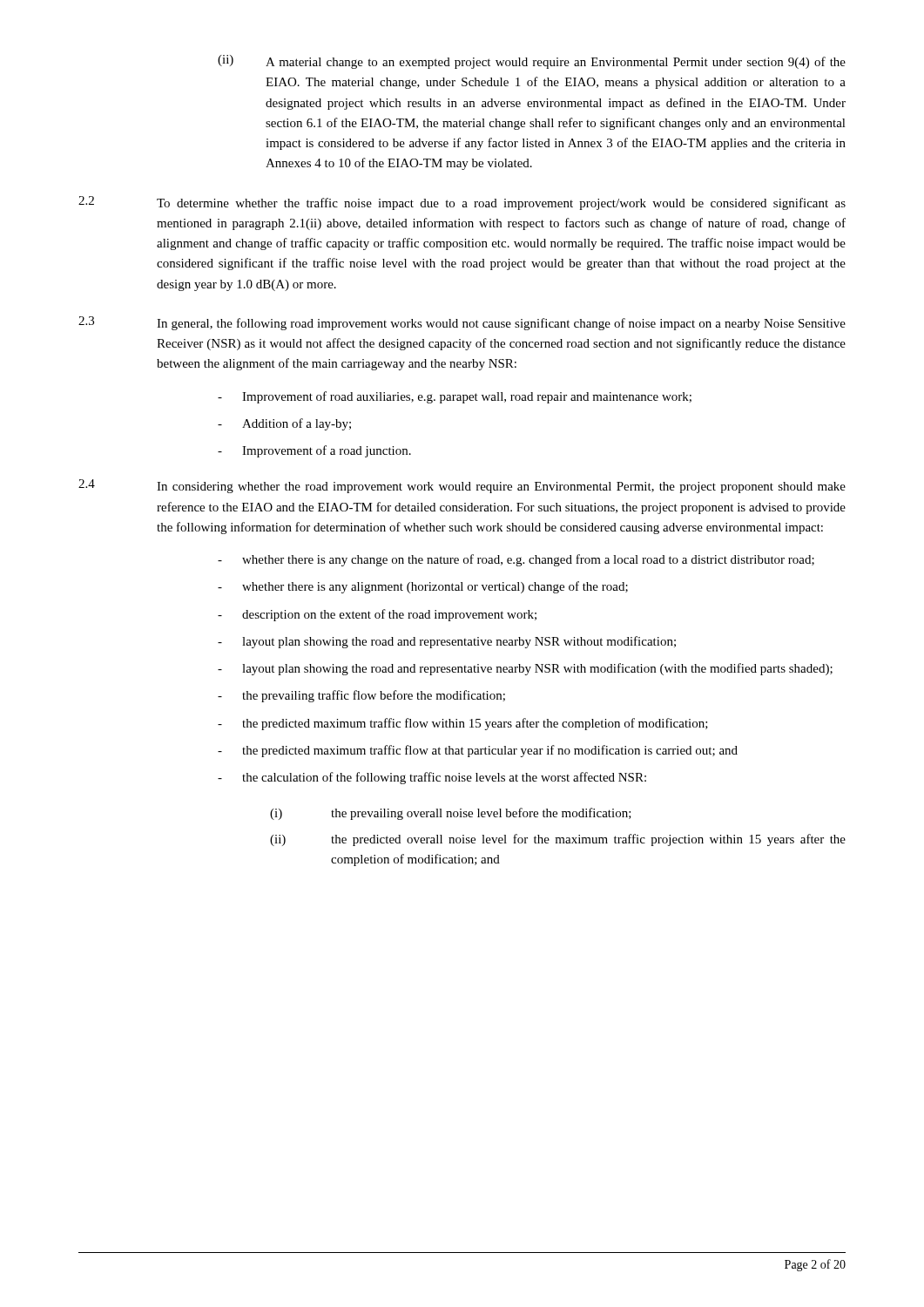The width and height of the screenshot is (924, 1307).
Task: Find the element starting "- whether there is any change on the"
Action: pyautogui.click(x=532, y=560)
